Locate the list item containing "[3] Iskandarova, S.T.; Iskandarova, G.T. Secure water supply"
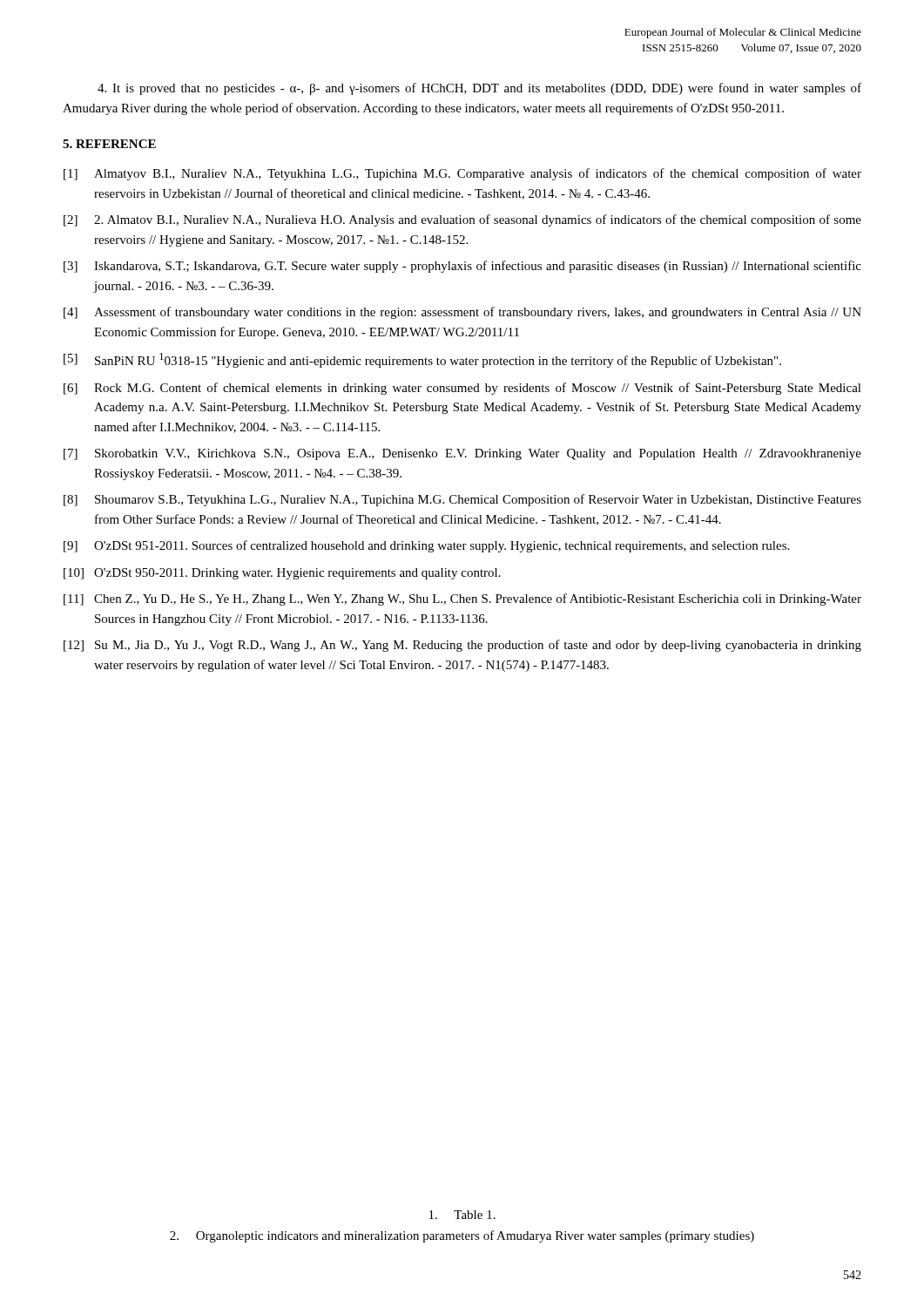 click(462, 276)
